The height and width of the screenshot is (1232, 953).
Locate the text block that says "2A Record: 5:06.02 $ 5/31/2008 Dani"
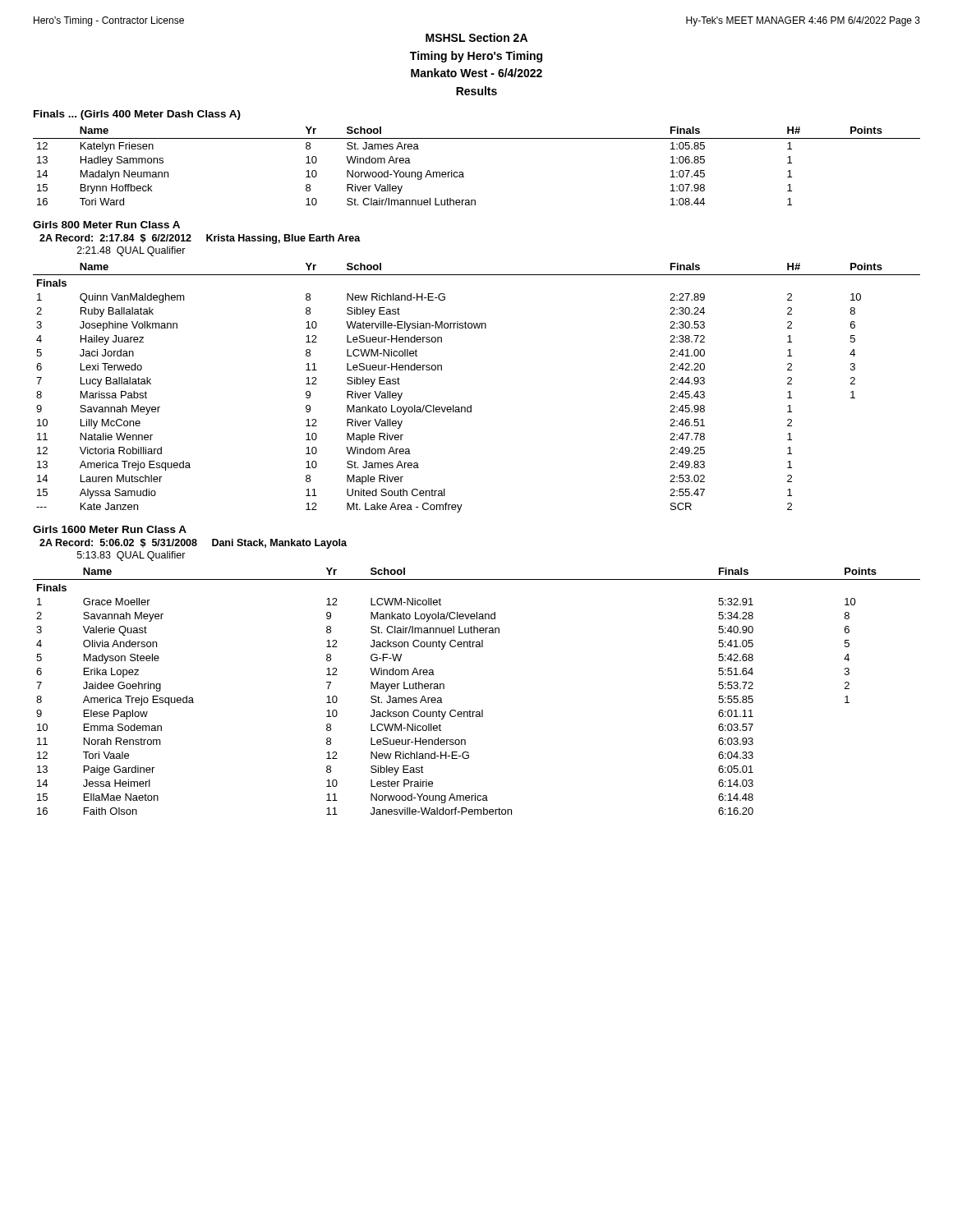pyautogui.click(x=193, y=543)
